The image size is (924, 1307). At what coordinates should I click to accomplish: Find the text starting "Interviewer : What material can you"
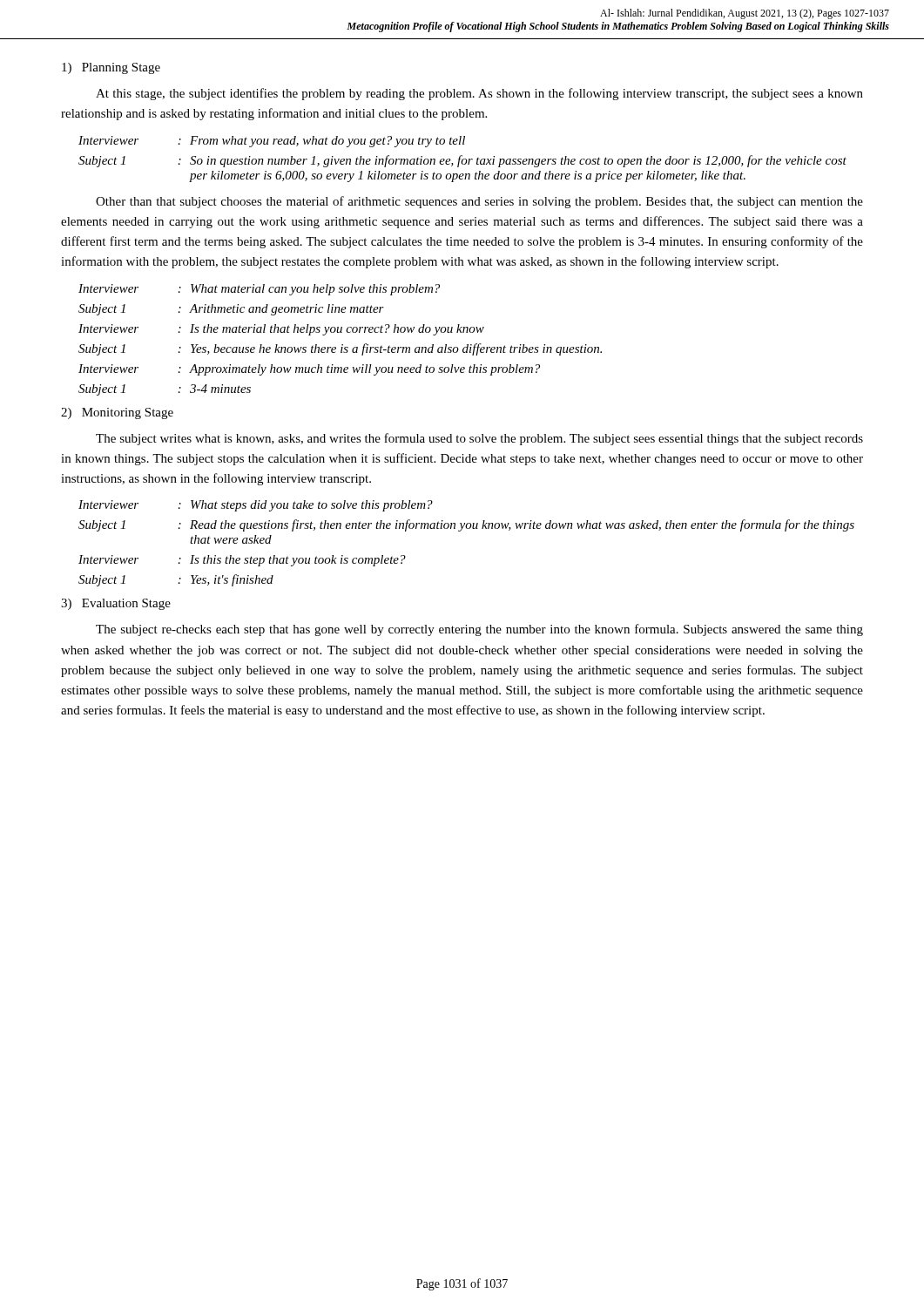click(x=259, y=290)
